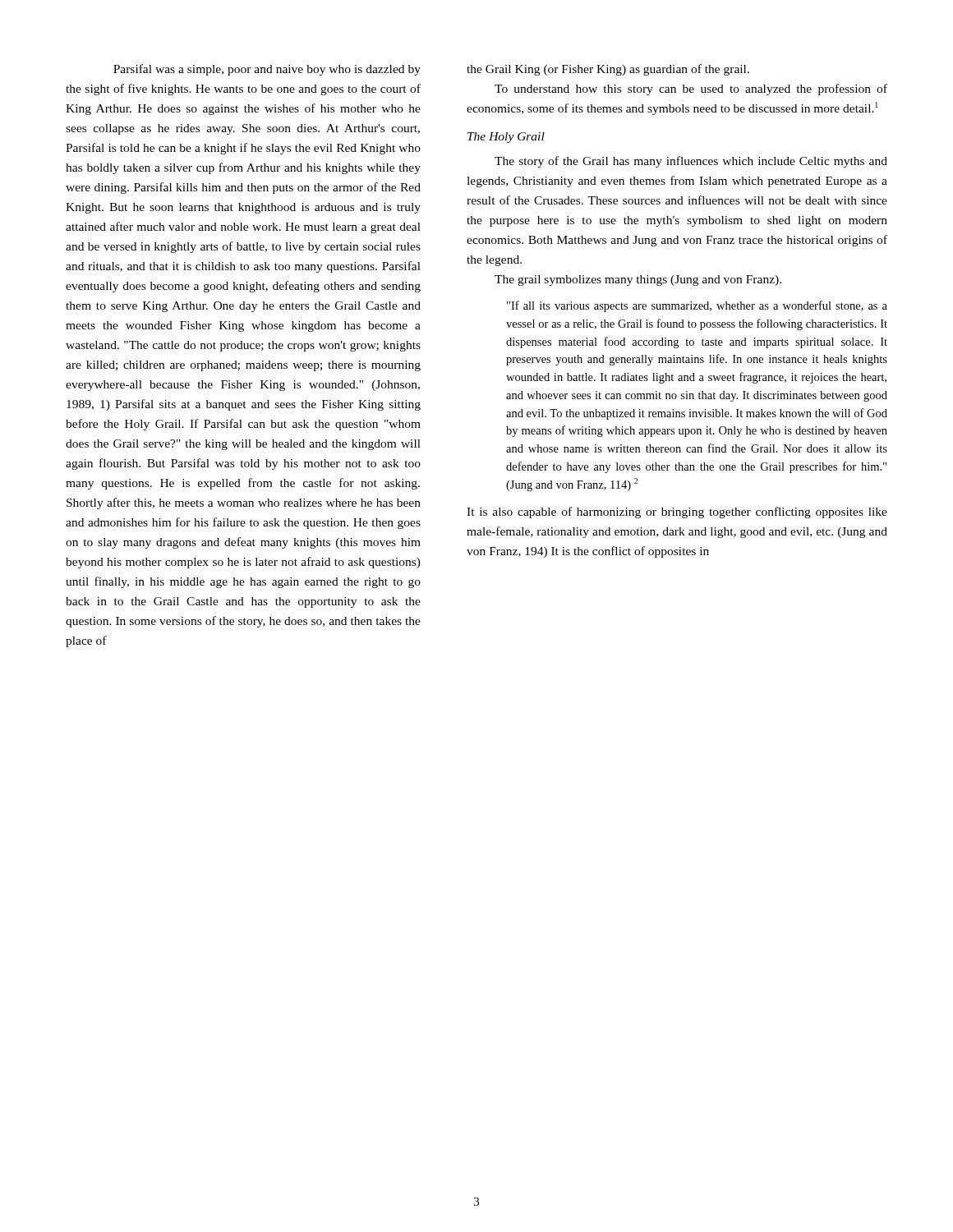Screen dimensions: 1232x953
Task: Point to the block beginning "It is also"
Action: [x=677, y=532]
